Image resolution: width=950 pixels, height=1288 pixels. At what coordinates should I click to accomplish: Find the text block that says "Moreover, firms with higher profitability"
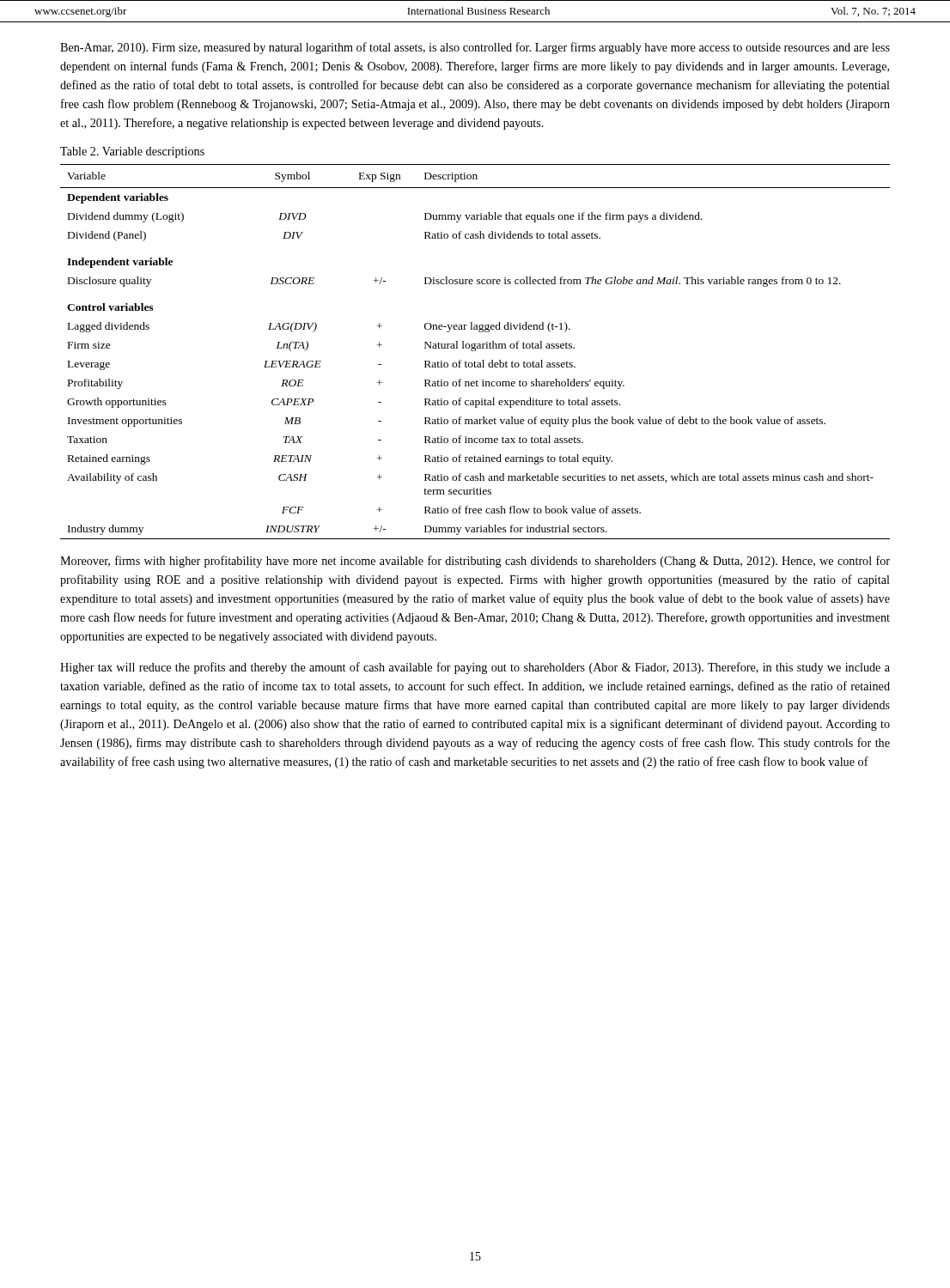coord(475,598)
